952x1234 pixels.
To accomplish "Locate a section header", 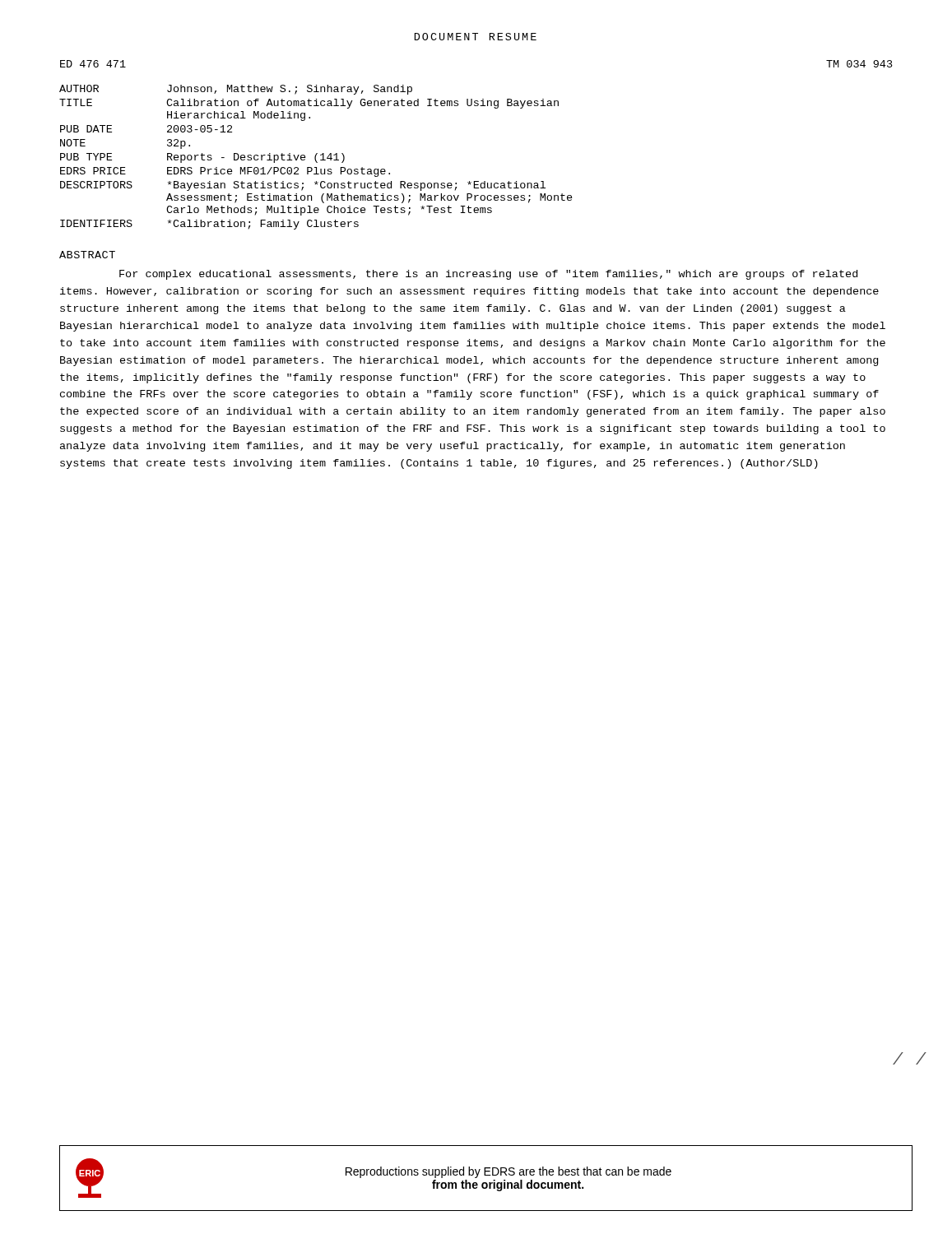I will pyautogui.click(x=88, y=255).
